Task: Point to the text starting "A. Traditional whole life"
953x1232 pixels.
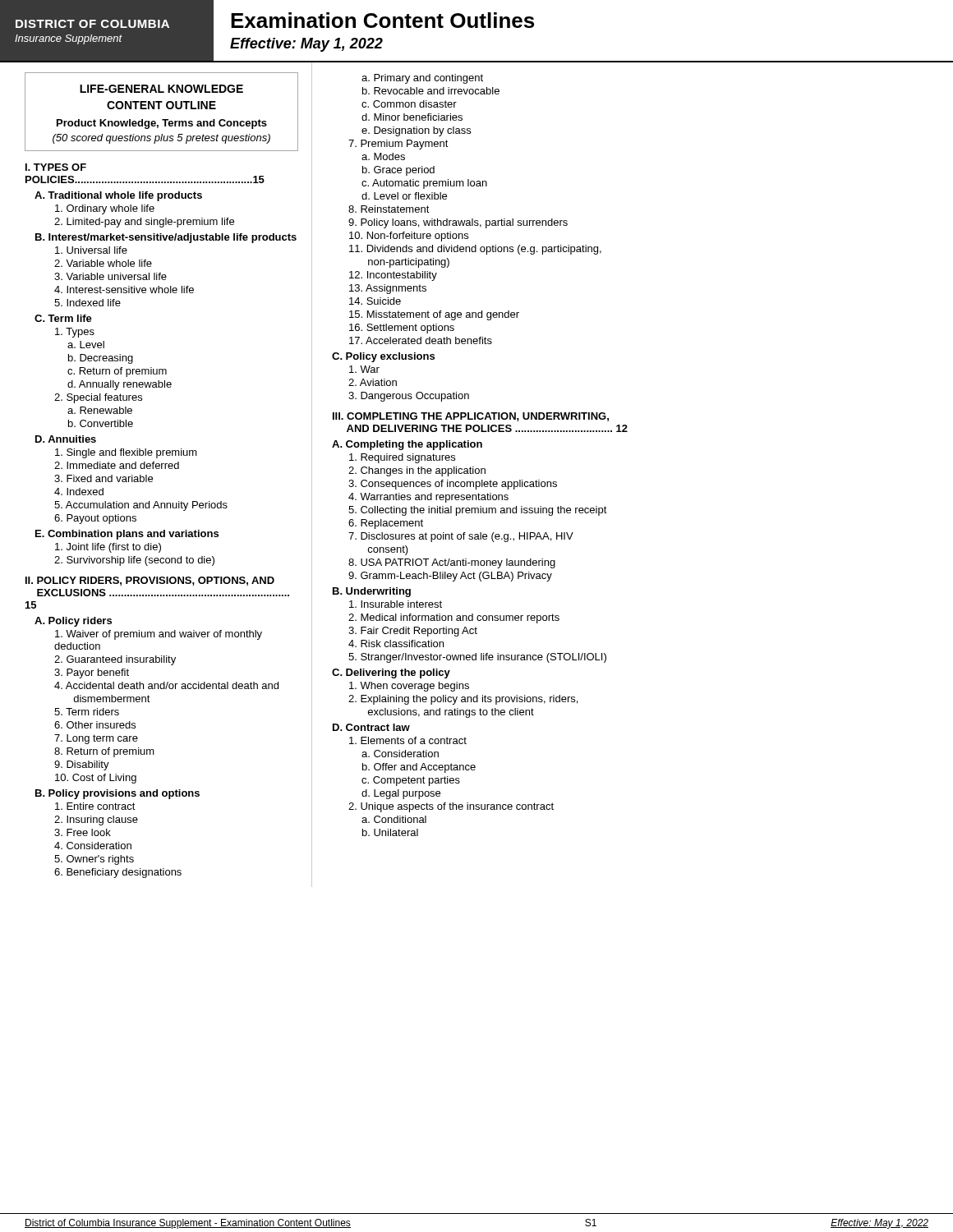Action: point(118,195)
